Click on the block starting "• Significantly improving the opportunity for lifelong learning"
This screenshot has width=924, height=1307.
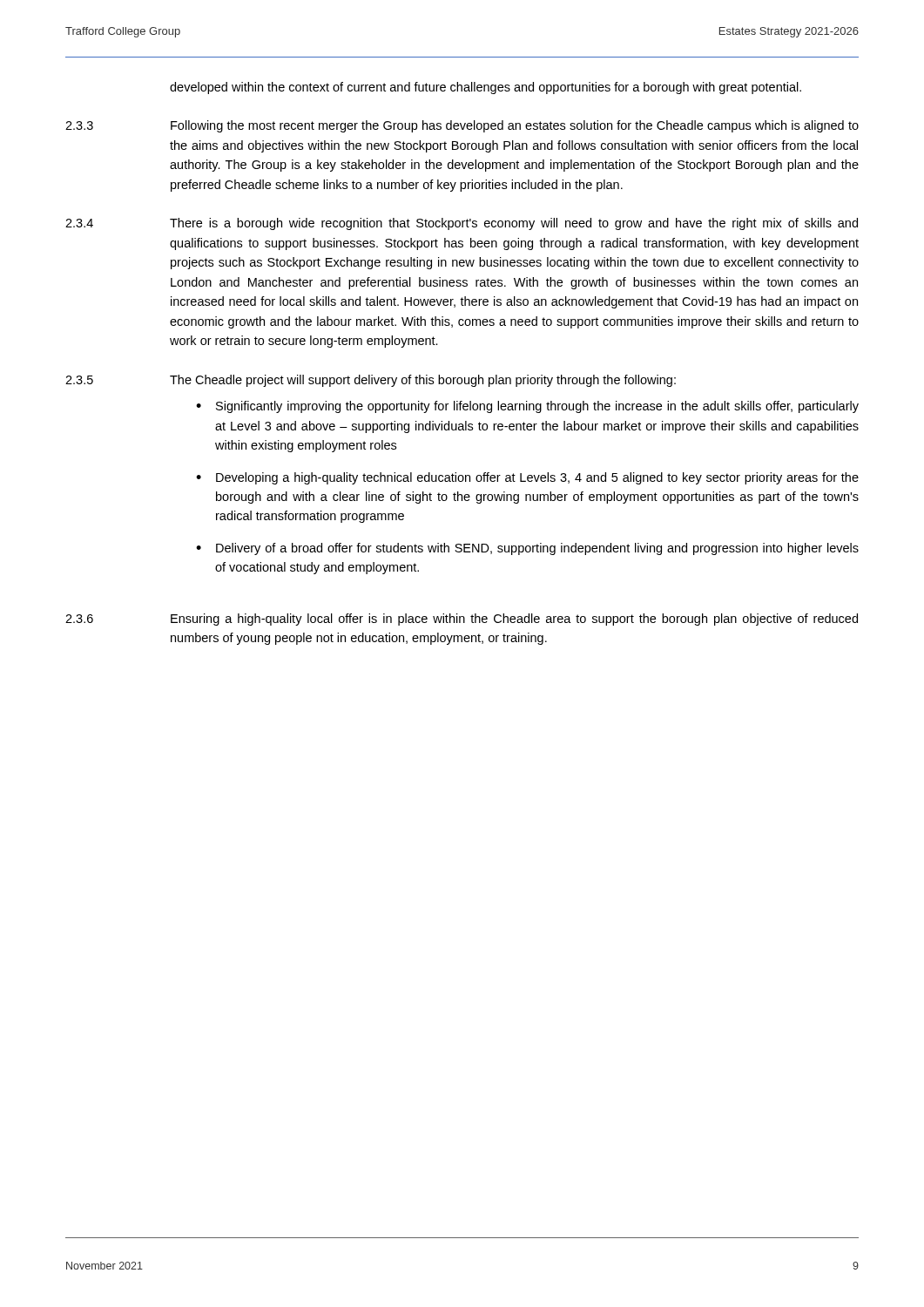(527, 426)
